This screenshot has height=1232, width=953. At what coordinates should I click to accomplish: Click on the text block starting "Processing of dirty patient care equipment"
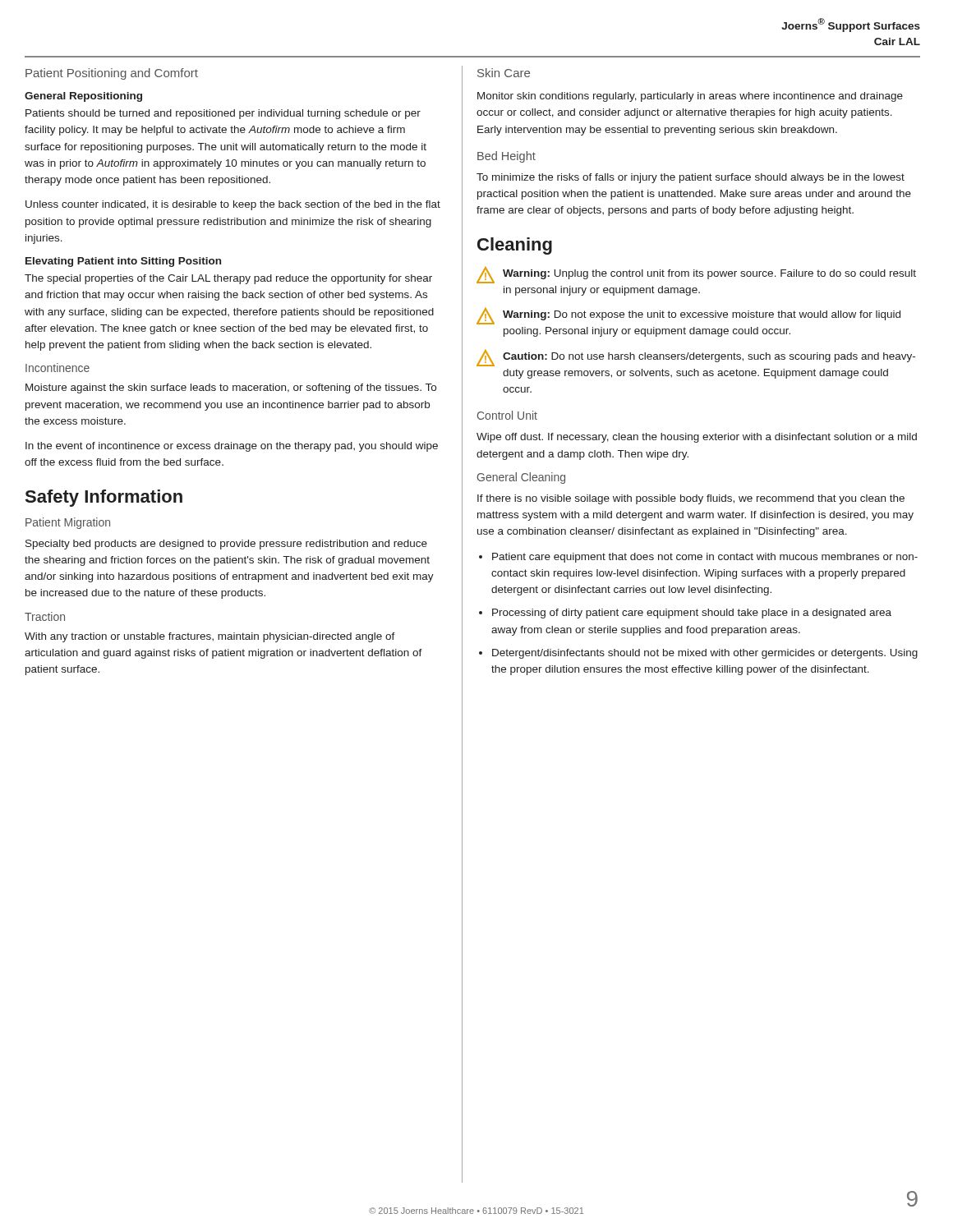pyautogui.click(x=691, y=621)
